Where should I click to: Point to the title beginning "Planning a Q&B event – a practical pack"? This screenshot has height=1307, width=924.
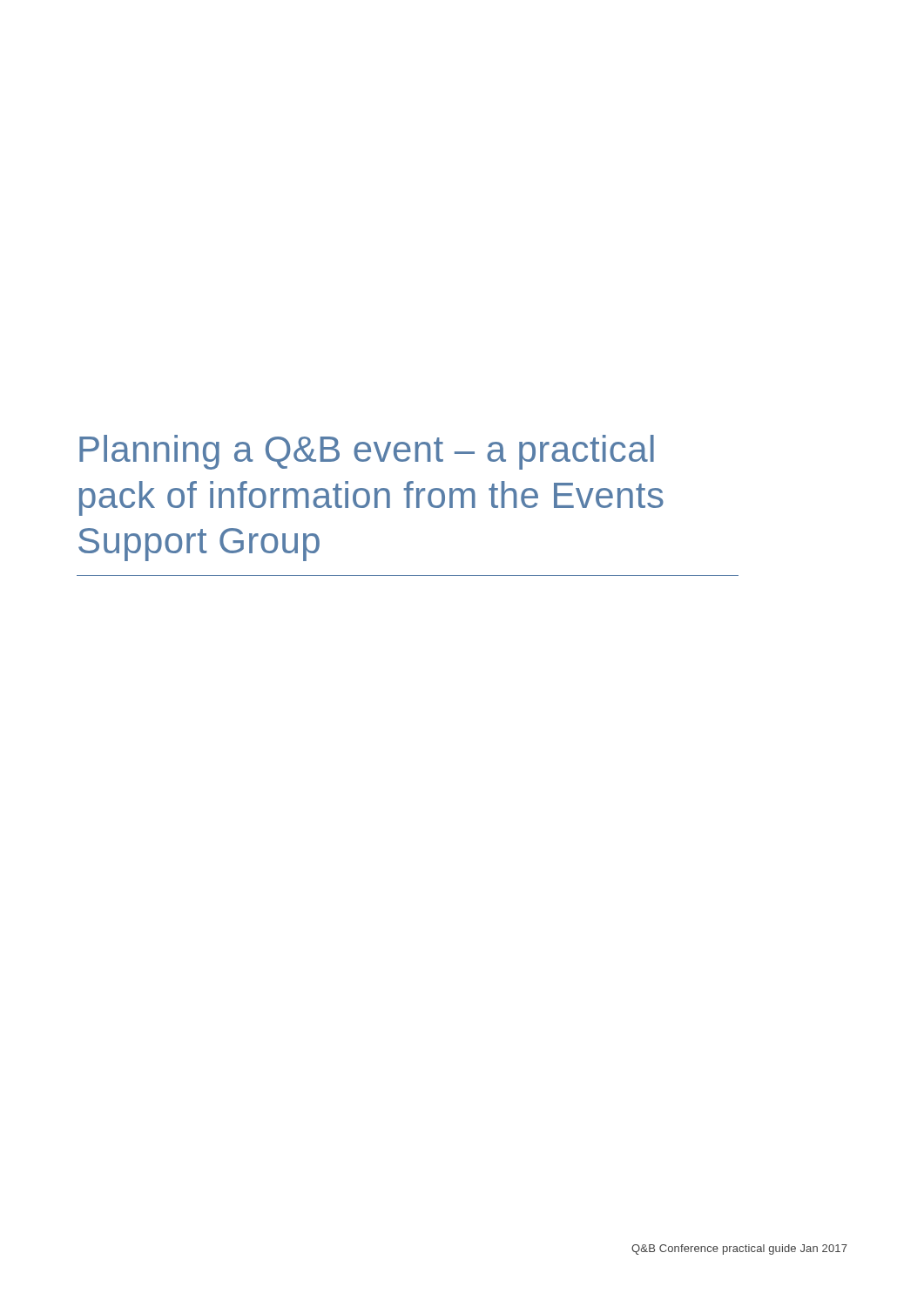coord(371,495)
